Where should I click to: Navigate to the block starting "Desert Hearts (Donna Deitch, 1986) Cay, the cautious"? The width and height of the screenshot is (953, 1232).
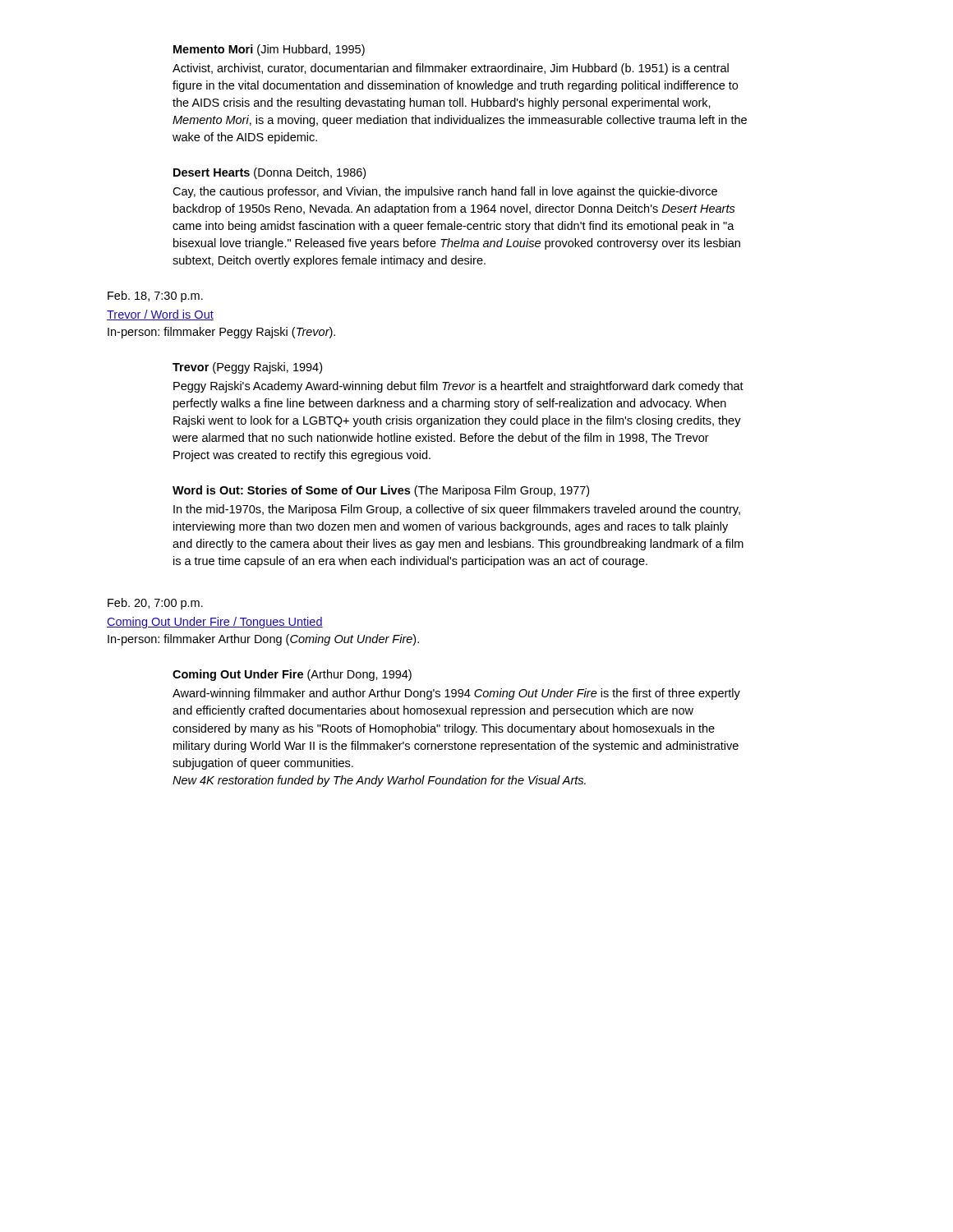tap(460, 217)
